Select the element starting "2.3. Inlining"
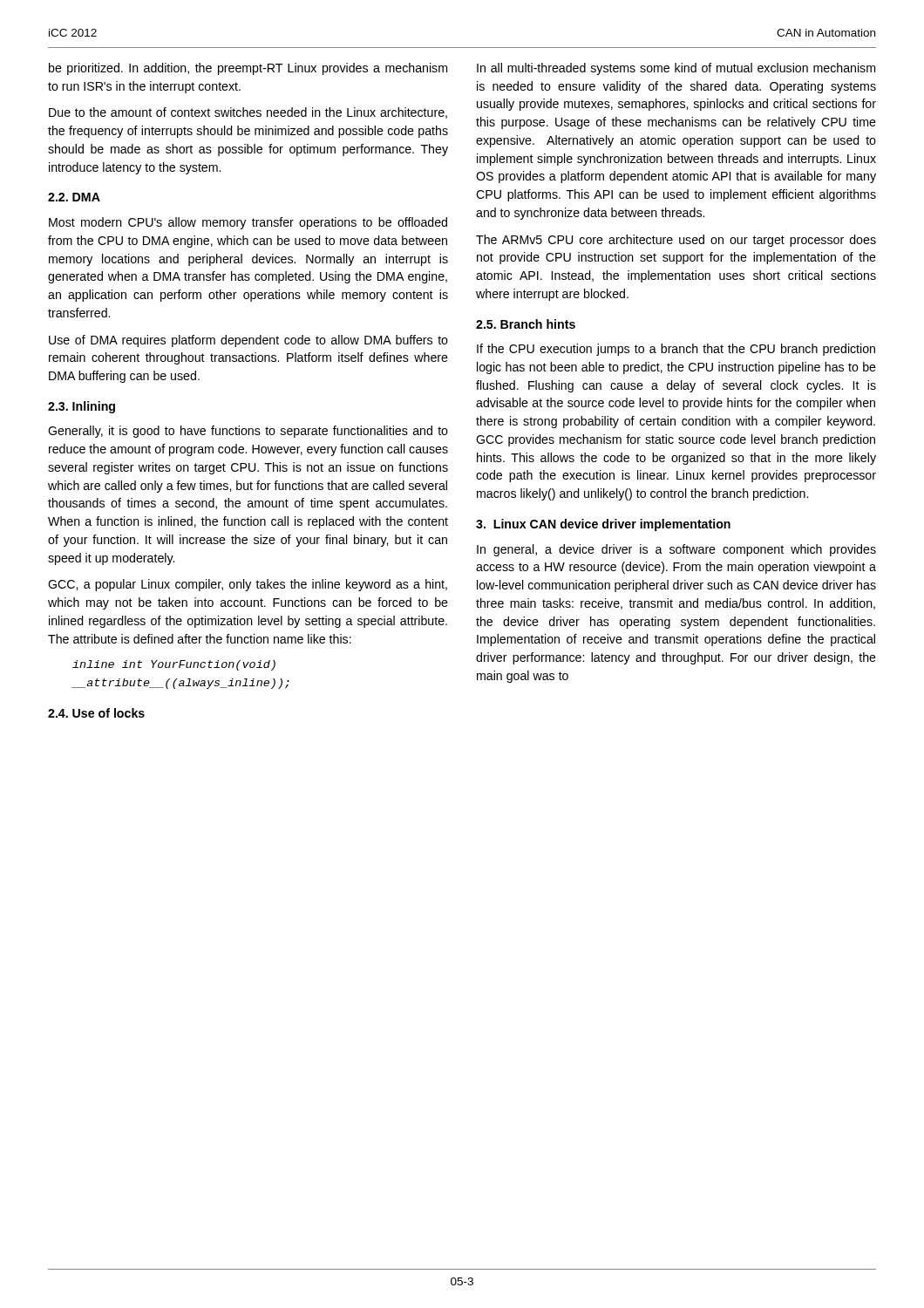 (x=82, y=406)
